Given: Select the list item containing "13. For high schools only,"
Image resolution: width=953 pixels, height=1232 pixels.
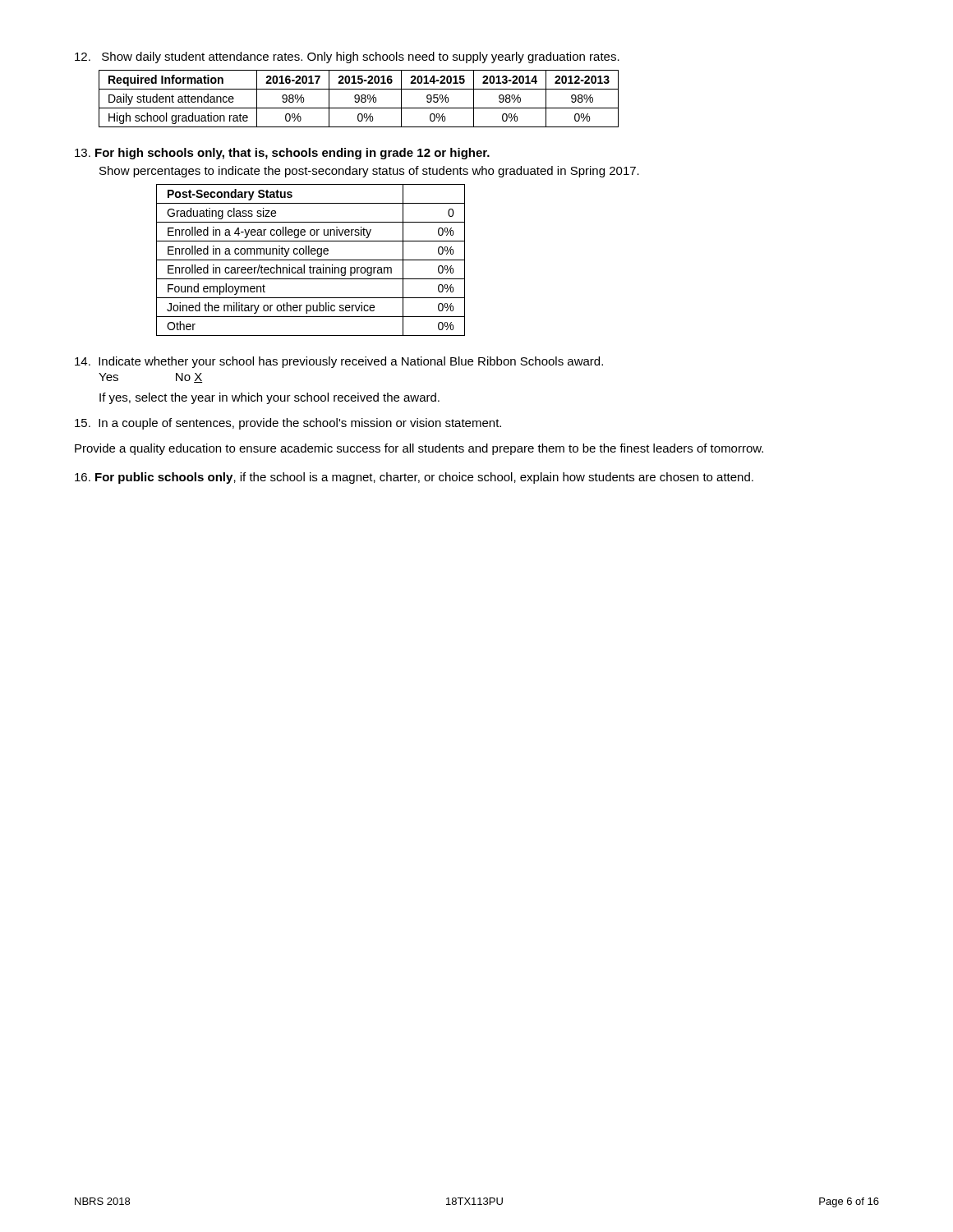Looking at the screenshot, I should [282, 152].
